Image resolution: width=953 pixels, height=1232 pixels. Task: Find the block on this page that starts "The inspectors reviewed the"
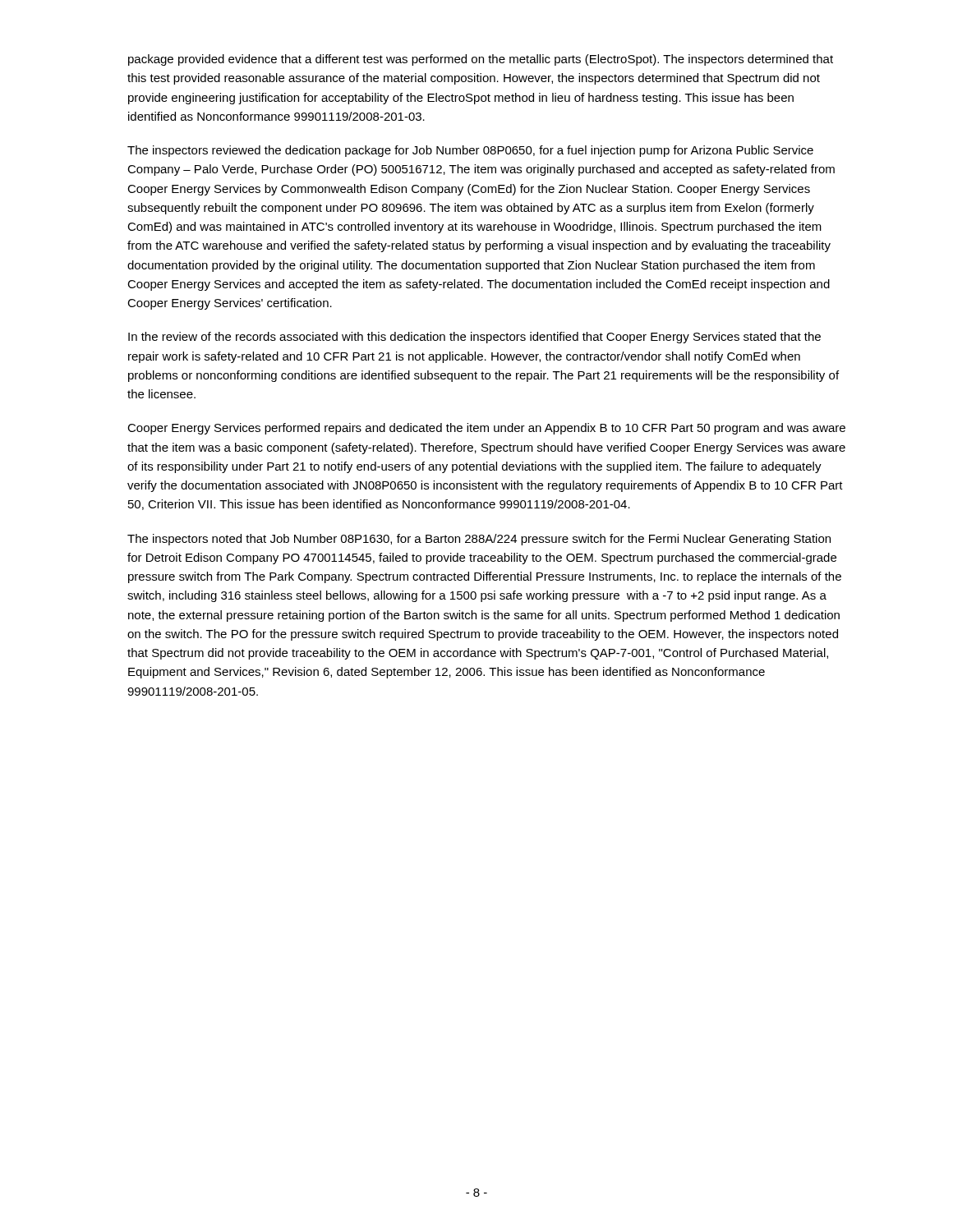(x=481, y=226)
